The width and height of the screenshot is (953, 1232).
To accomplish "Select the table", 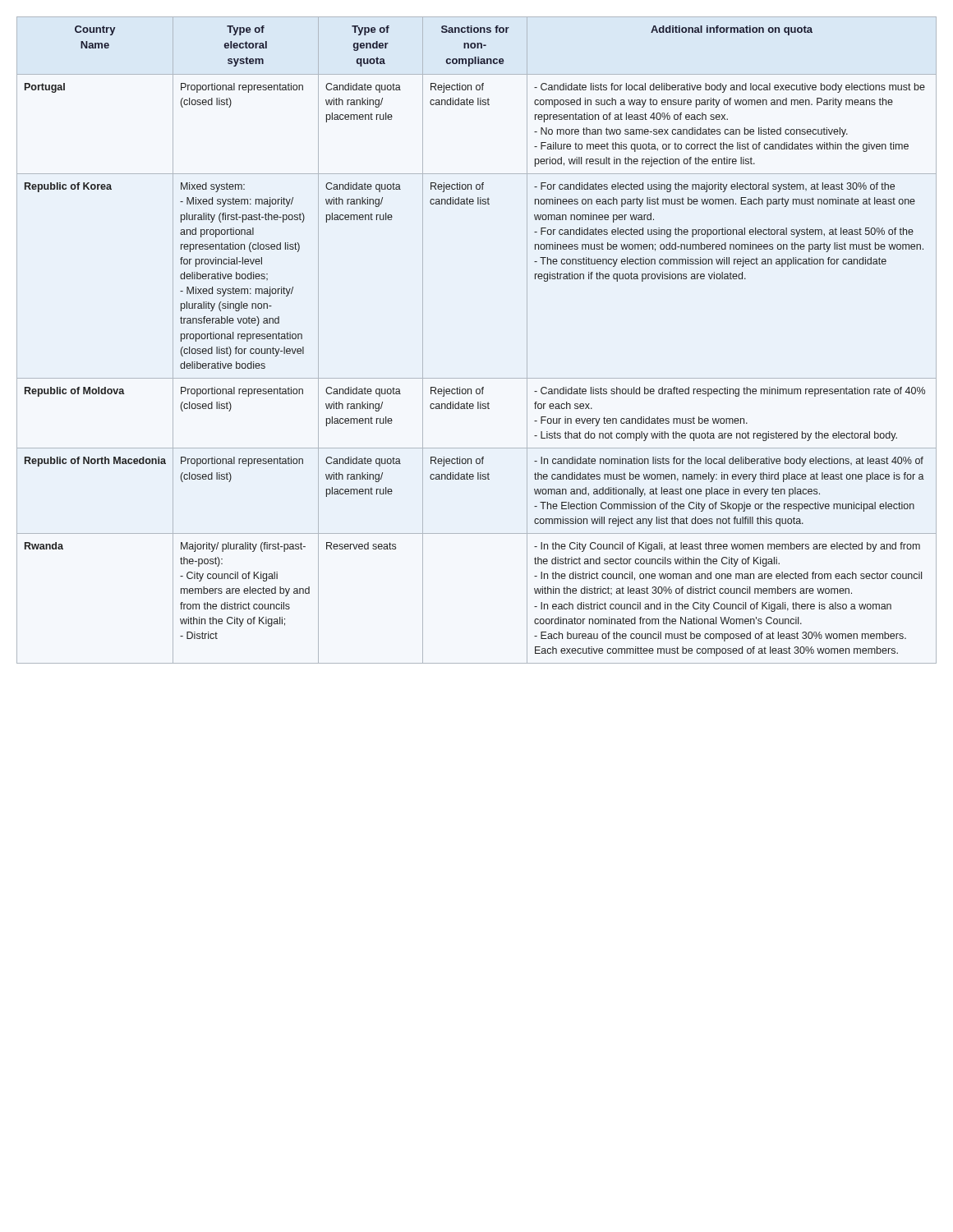I will [x=476, y=340].
